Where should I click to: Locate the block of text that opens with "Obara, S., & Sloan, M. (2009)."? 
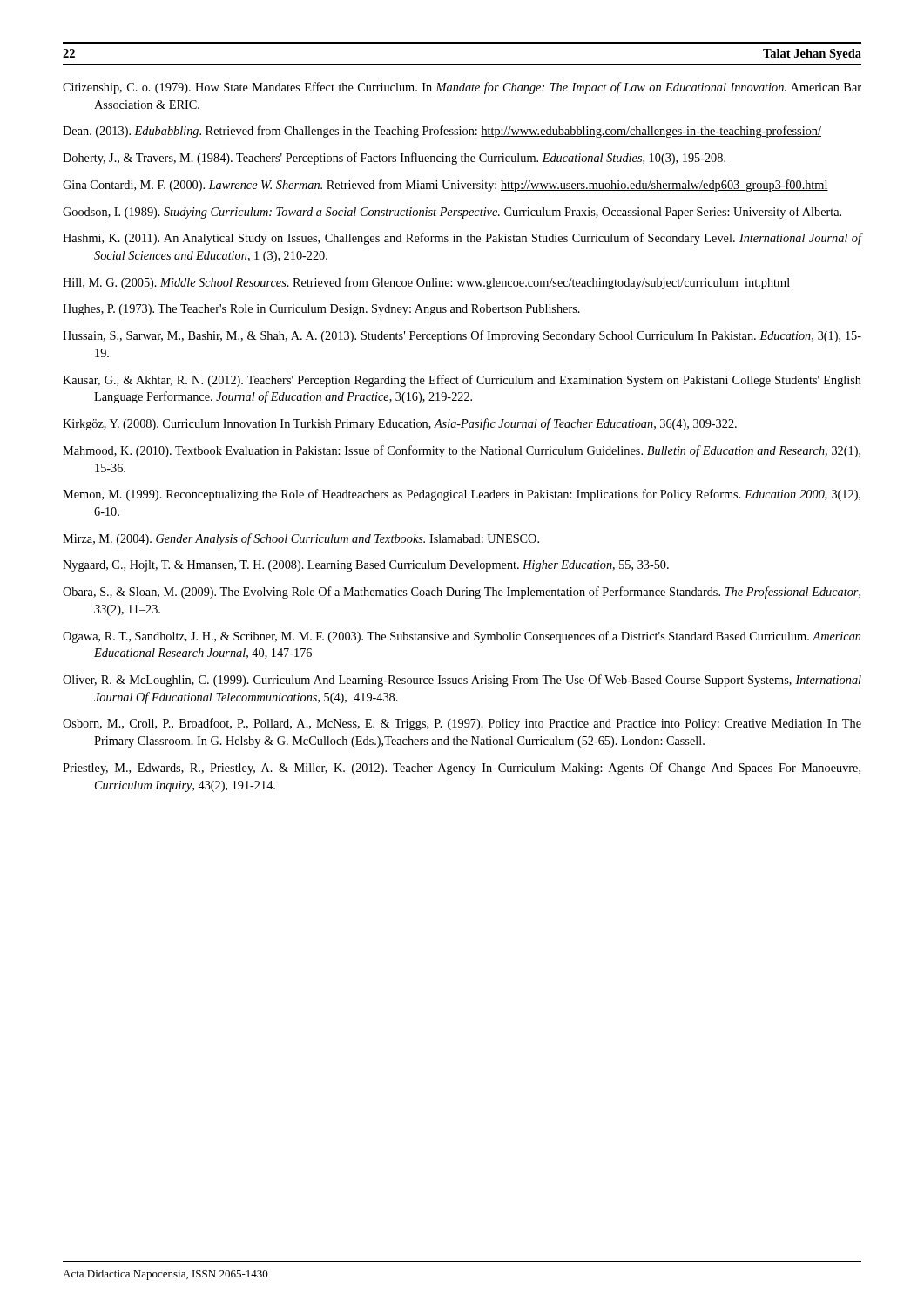(462, 600)
